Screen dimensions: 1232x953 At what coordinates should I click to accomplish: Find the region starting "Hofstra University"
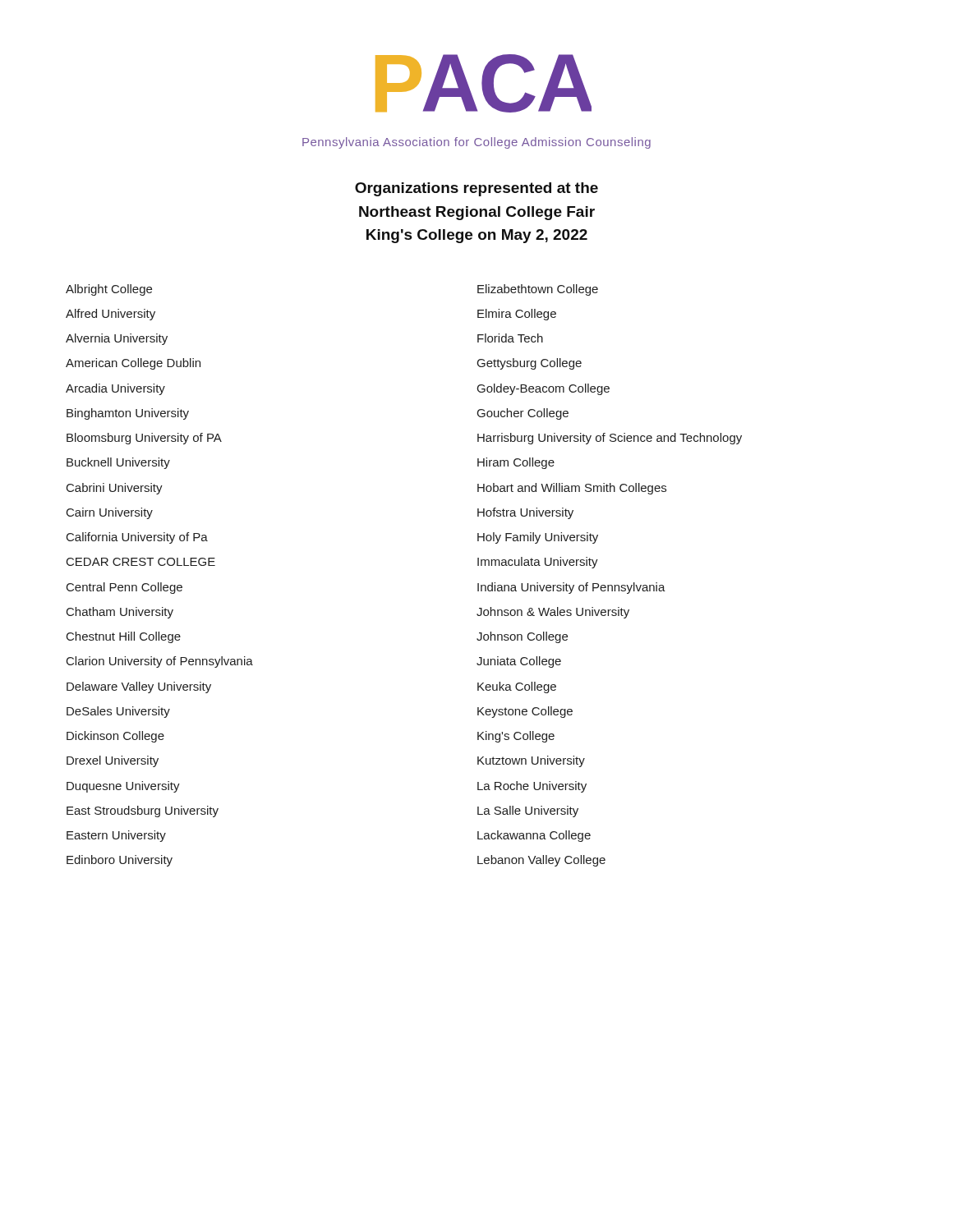point(525,512)
